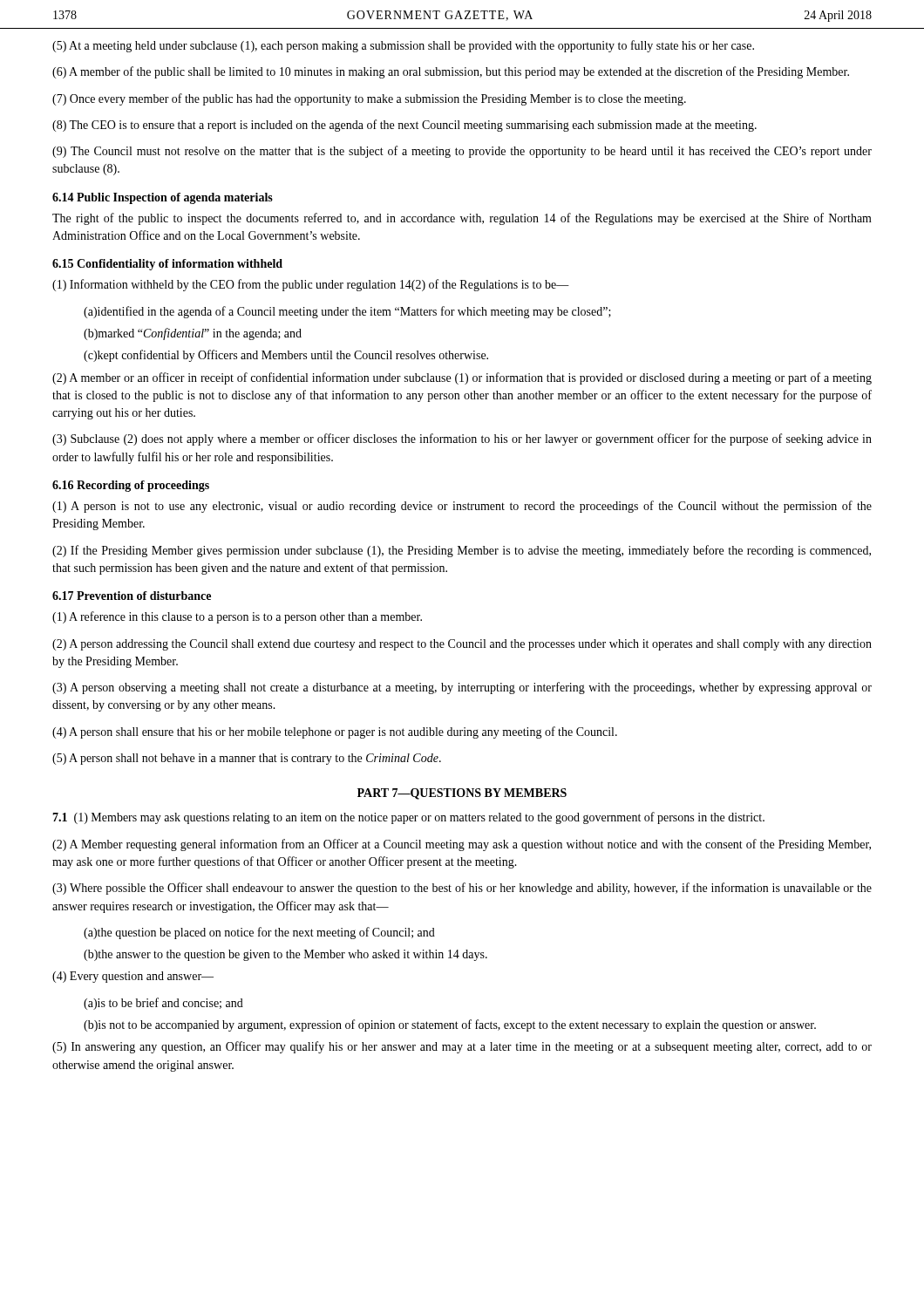Point to the block starting "6.16 Recording of proceedings"

point(131,486)
